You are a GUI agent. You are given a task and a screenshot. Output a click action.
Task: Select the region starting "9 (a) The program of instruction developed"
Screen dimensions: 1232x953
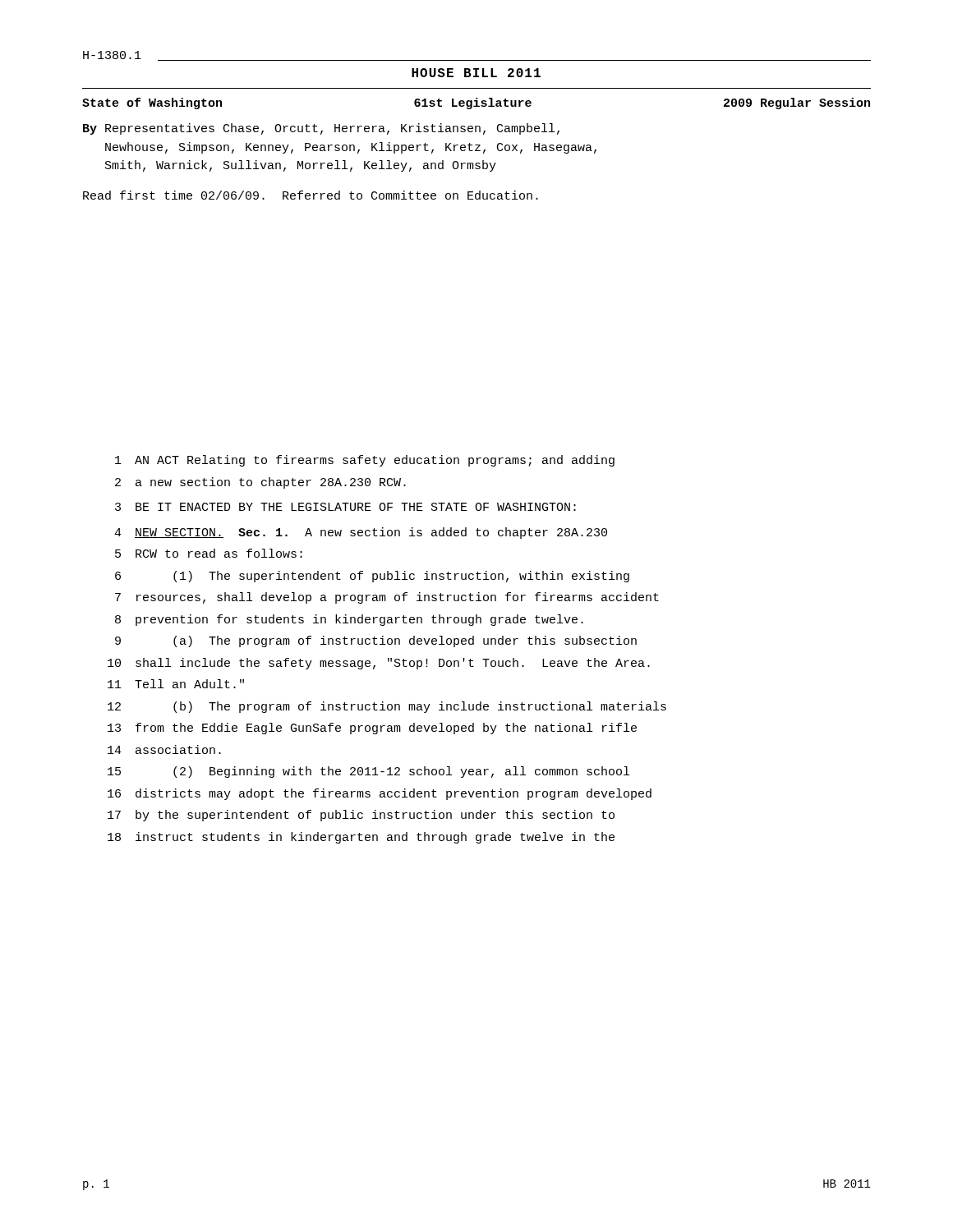pyautogui.click(x=476, y=642)
